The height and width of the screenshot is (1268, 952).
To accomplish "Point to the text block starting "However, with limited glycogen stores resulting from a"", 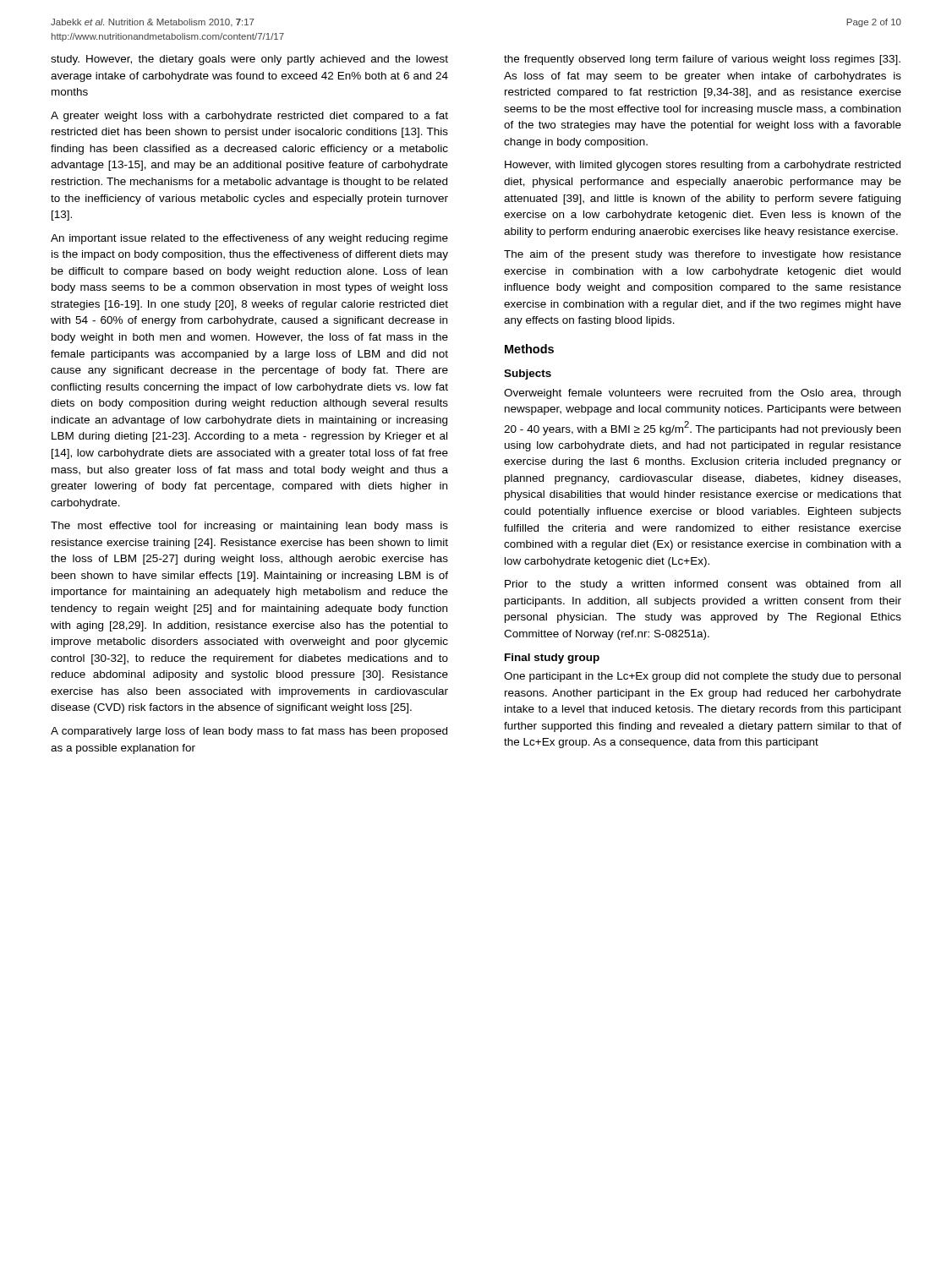I will coord(703,198).
